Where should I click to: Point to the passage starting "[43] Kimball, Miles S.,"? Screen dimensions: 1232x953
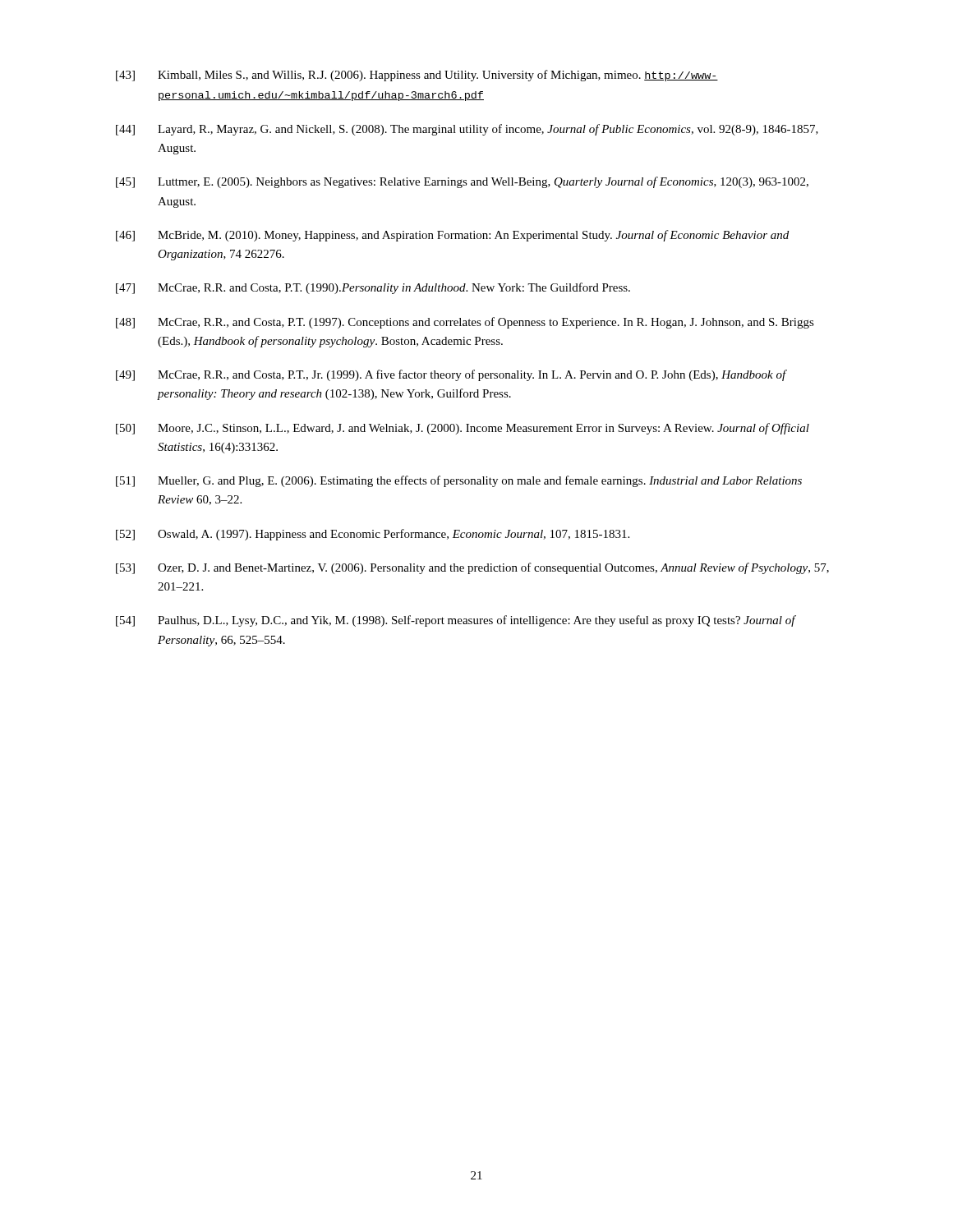click(x=476, y=85)
